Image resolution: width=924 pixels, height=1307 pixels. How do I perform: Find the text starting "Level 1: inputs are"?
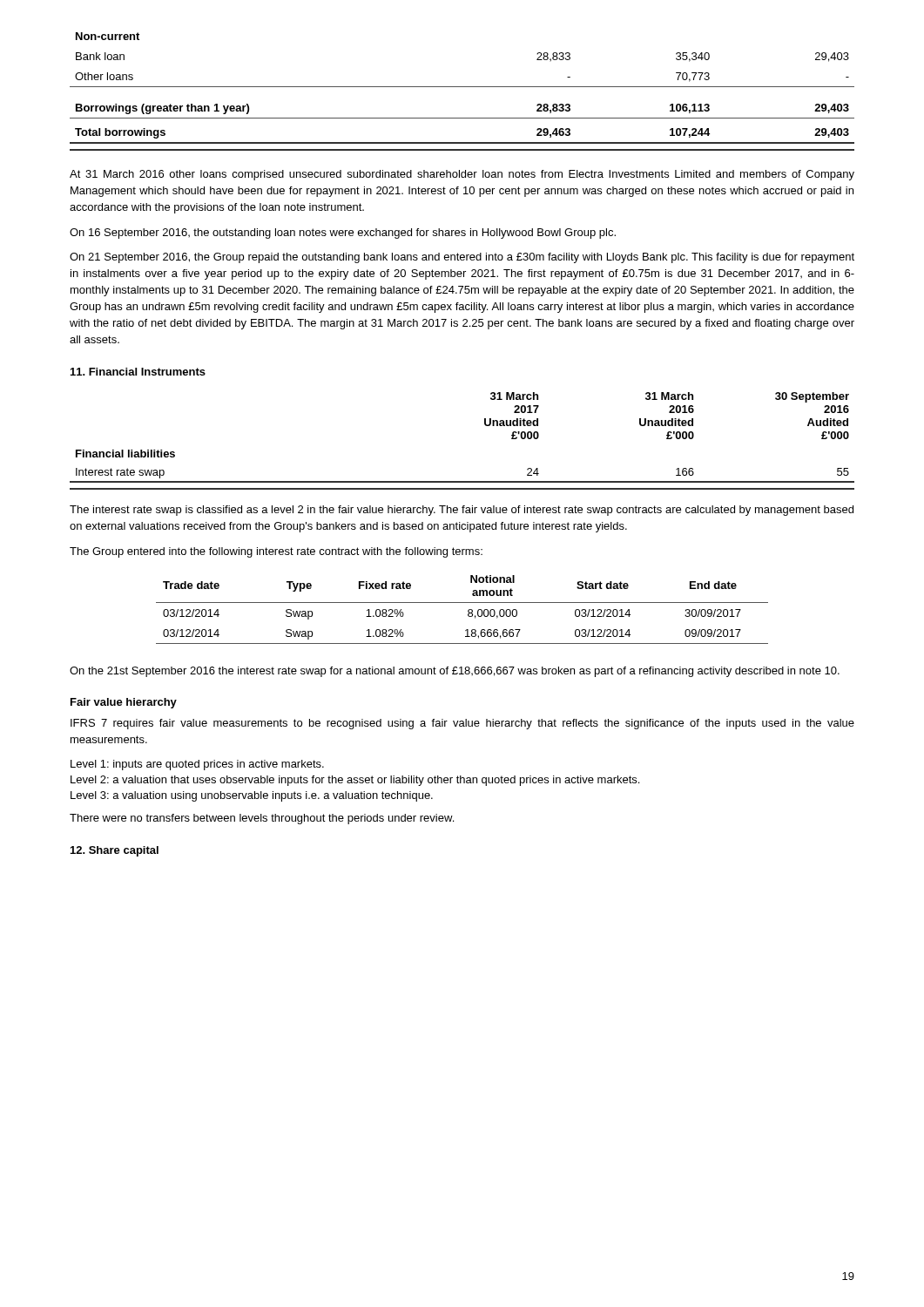click(x=197, y=763)
